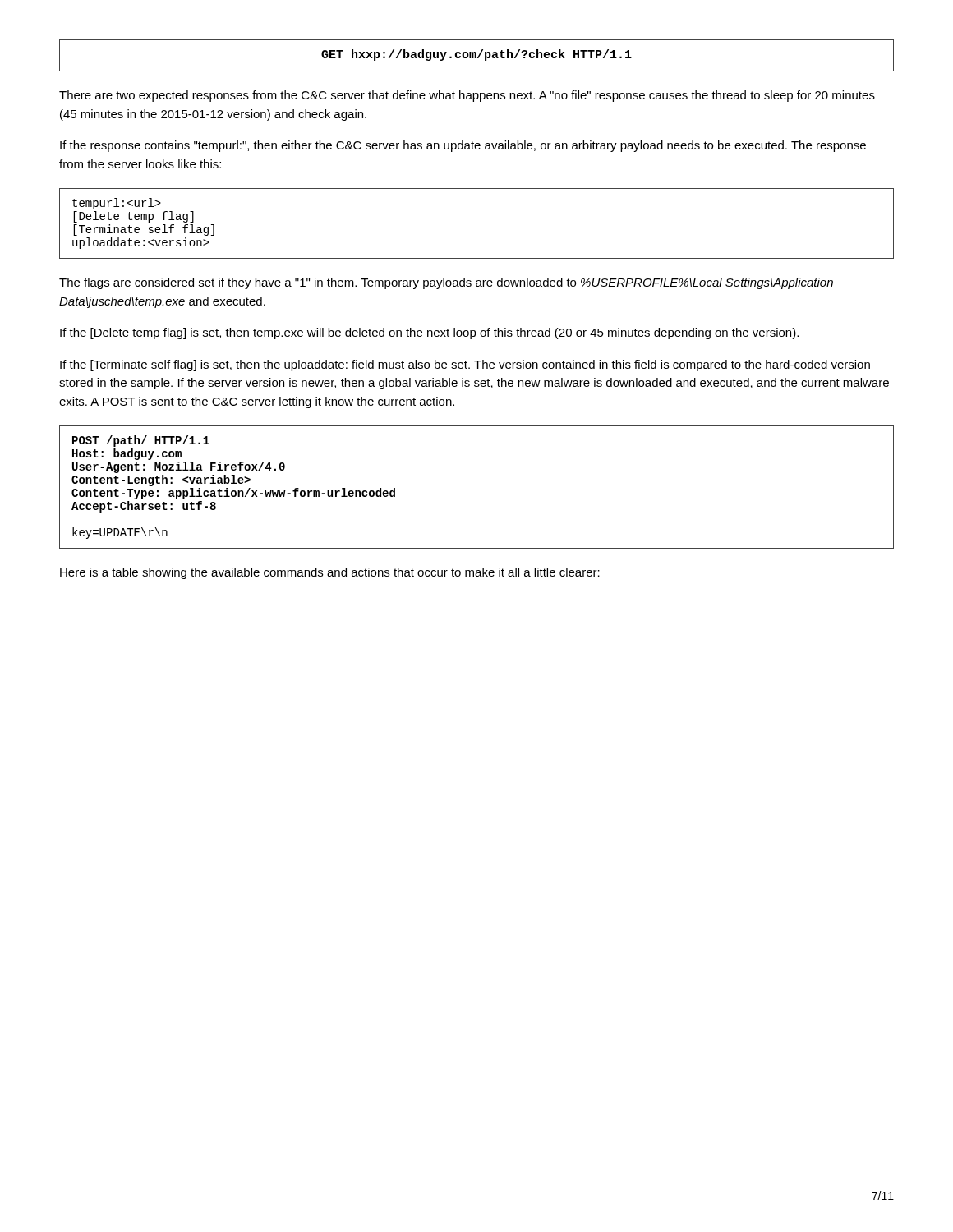Where is the passage that starts "If the [Delete temp"?
The height and width of the screenshot is (1232, 953).
(x=429, y=332)
